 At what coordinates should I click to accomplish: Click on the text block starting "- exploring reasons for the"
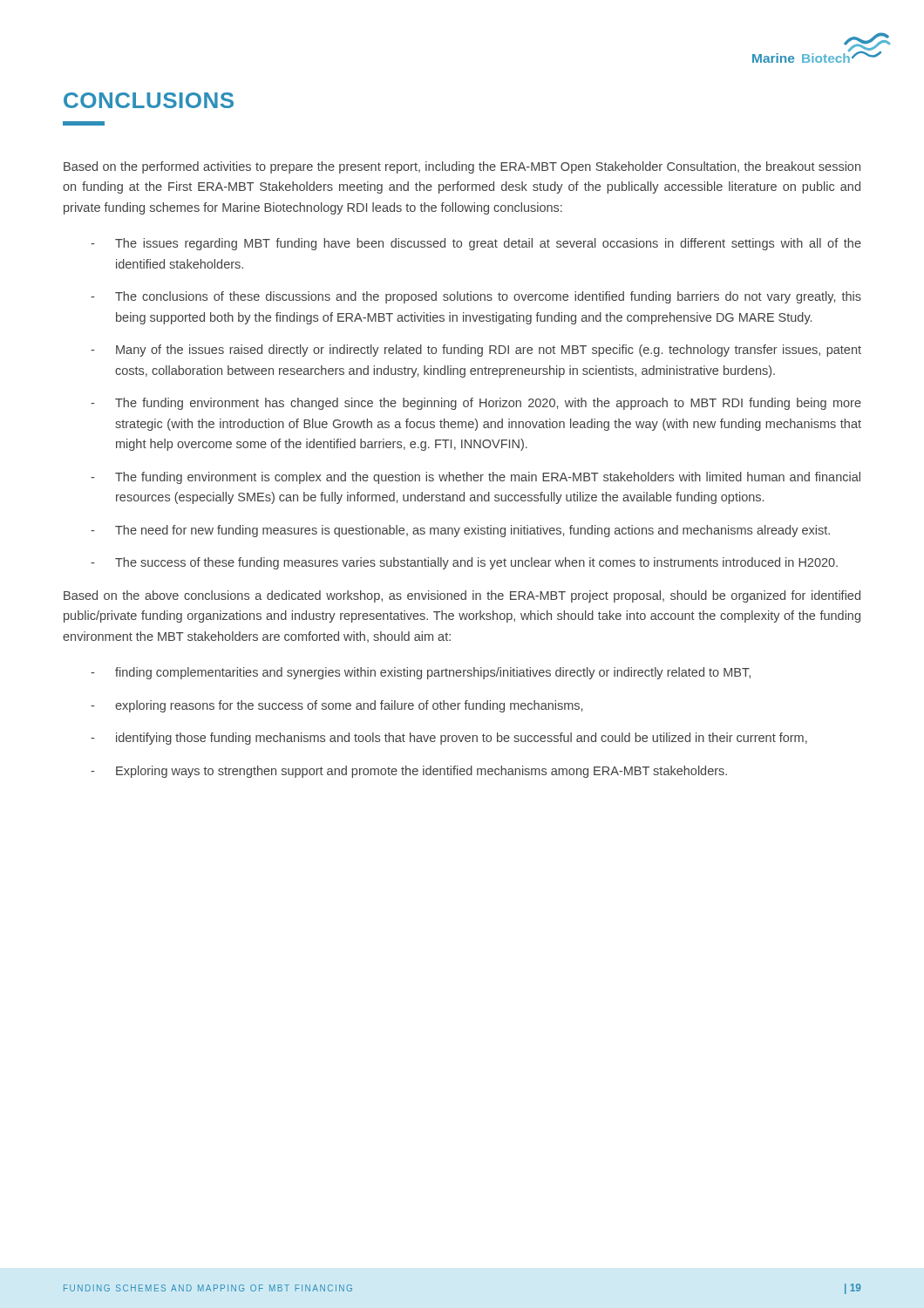pyautogui.click(x=476, y=706)
